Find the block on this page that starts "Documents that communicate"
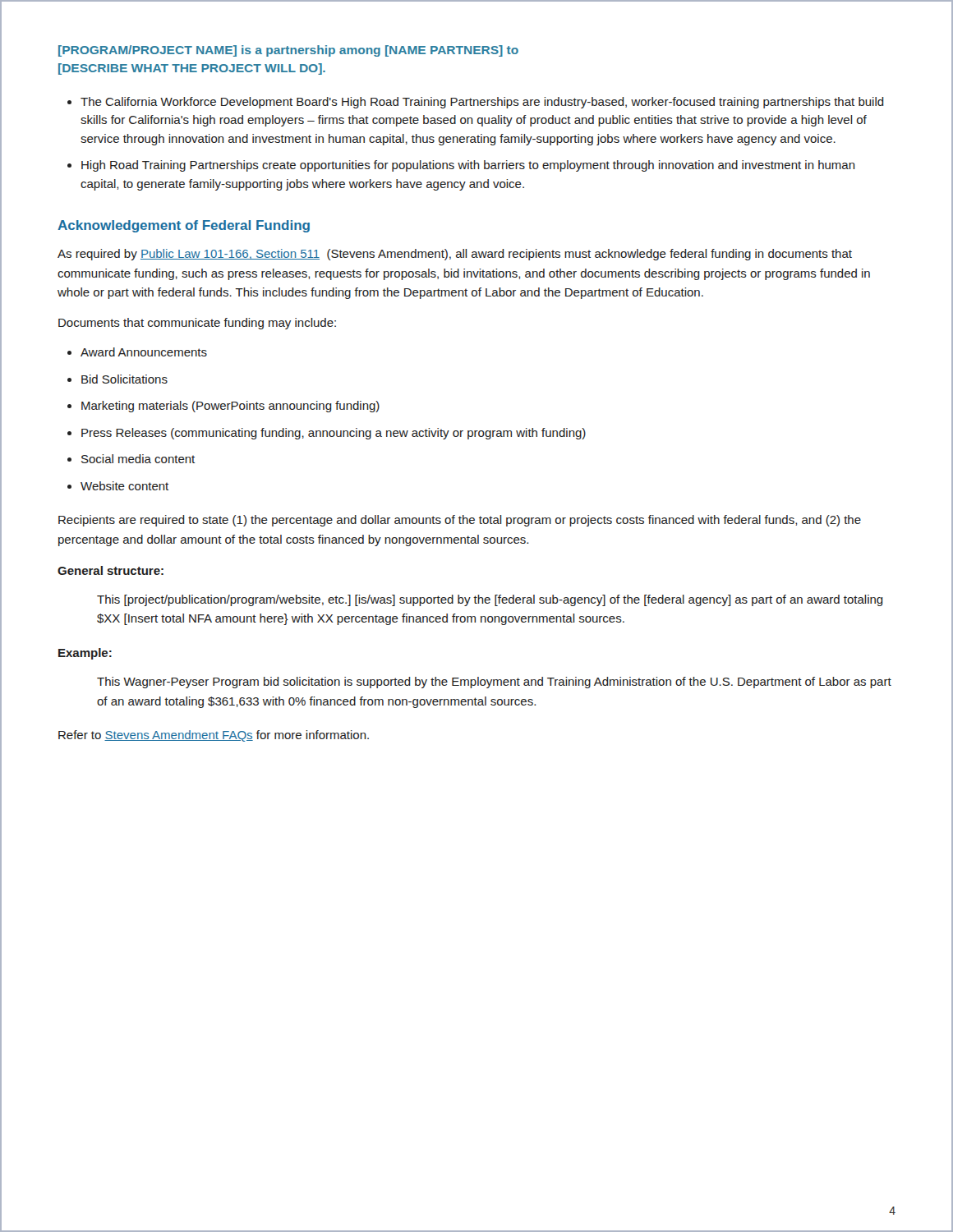 pos(197,324)
